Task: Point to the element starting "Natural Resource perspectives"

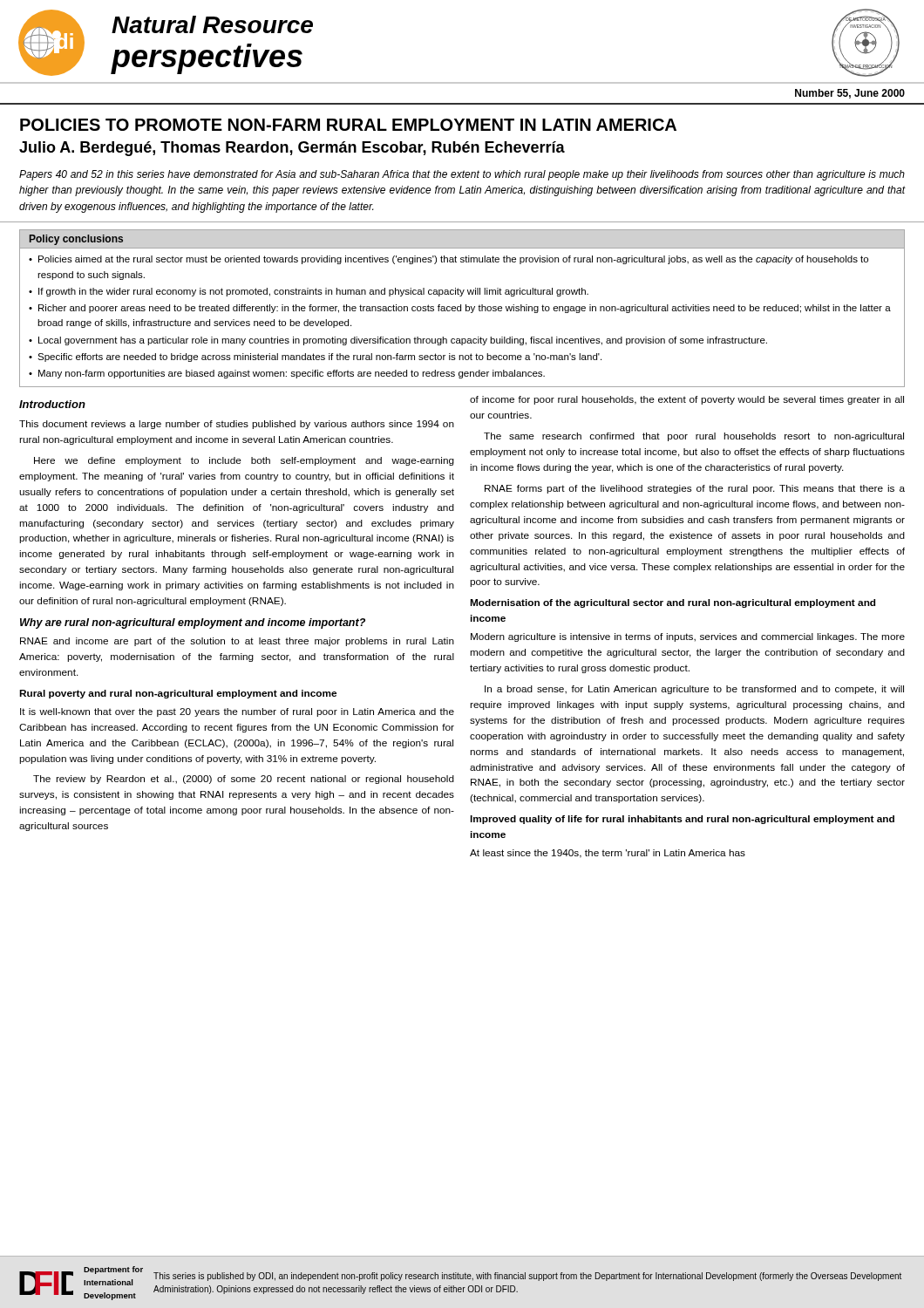Action: click(212, 24)
